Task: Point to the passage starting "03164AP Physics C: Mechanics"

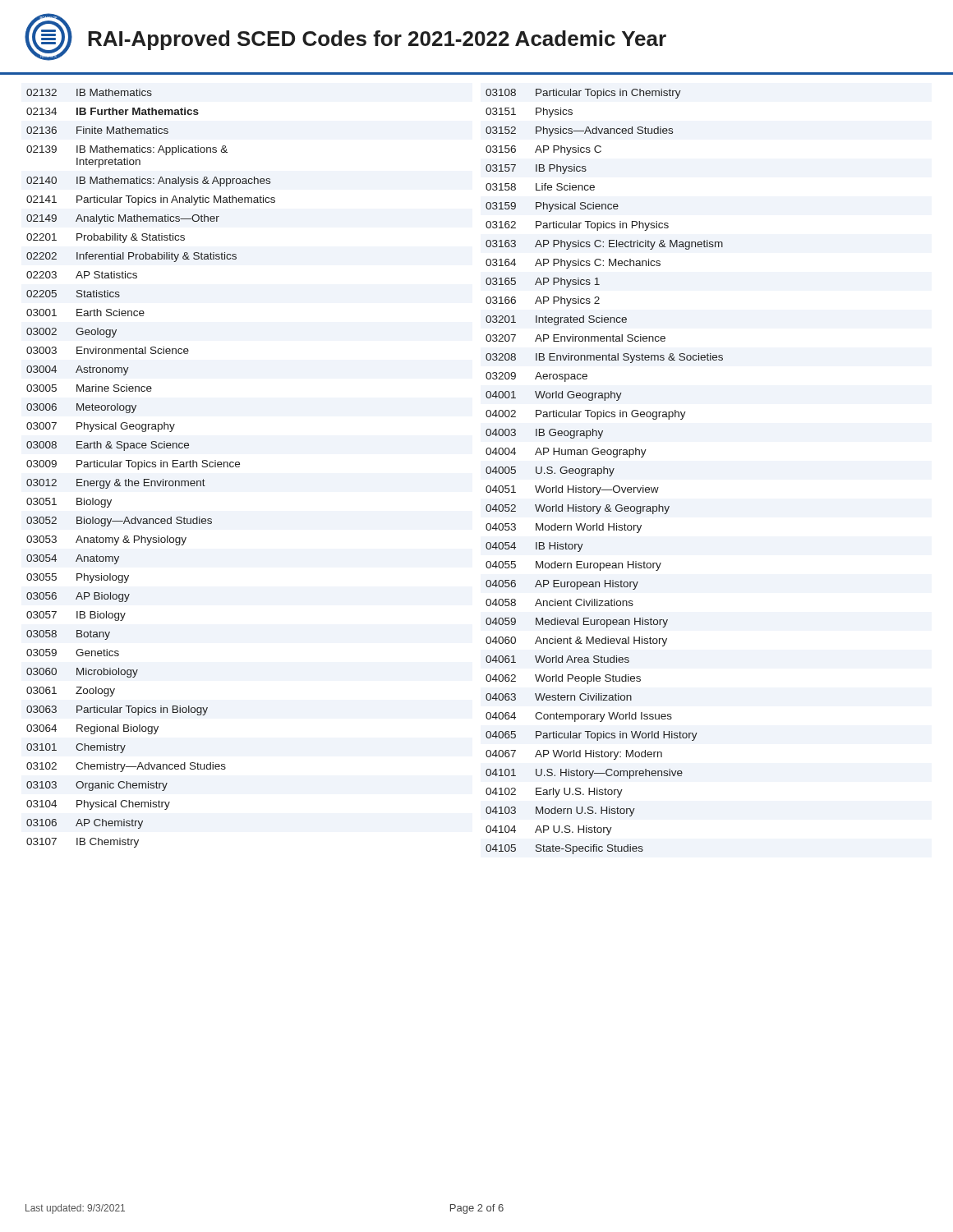Action: point(573,262)
